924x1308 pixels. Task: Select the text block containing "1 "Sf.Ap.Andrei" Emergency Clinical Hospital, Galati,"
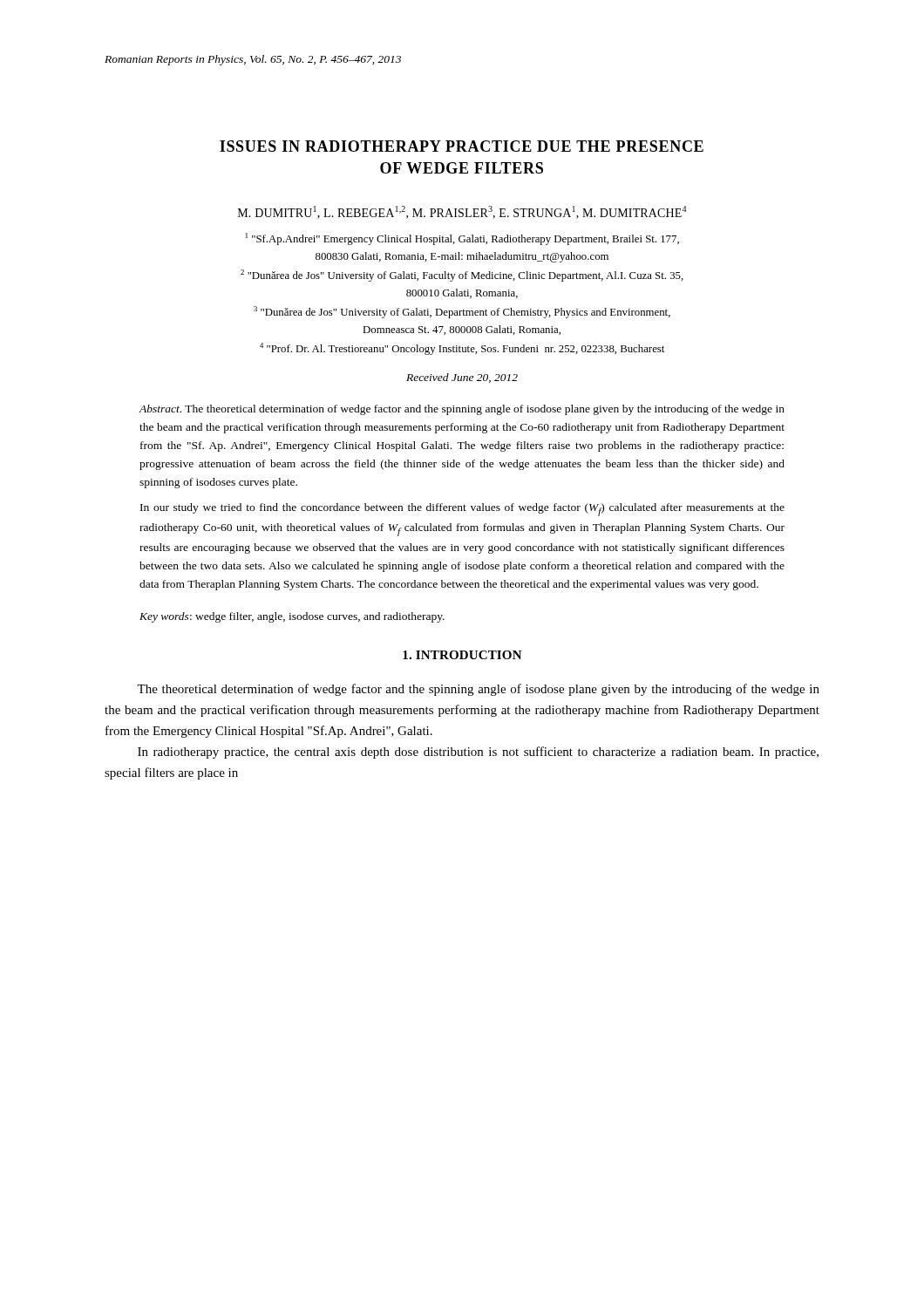(x=462, y=293)
